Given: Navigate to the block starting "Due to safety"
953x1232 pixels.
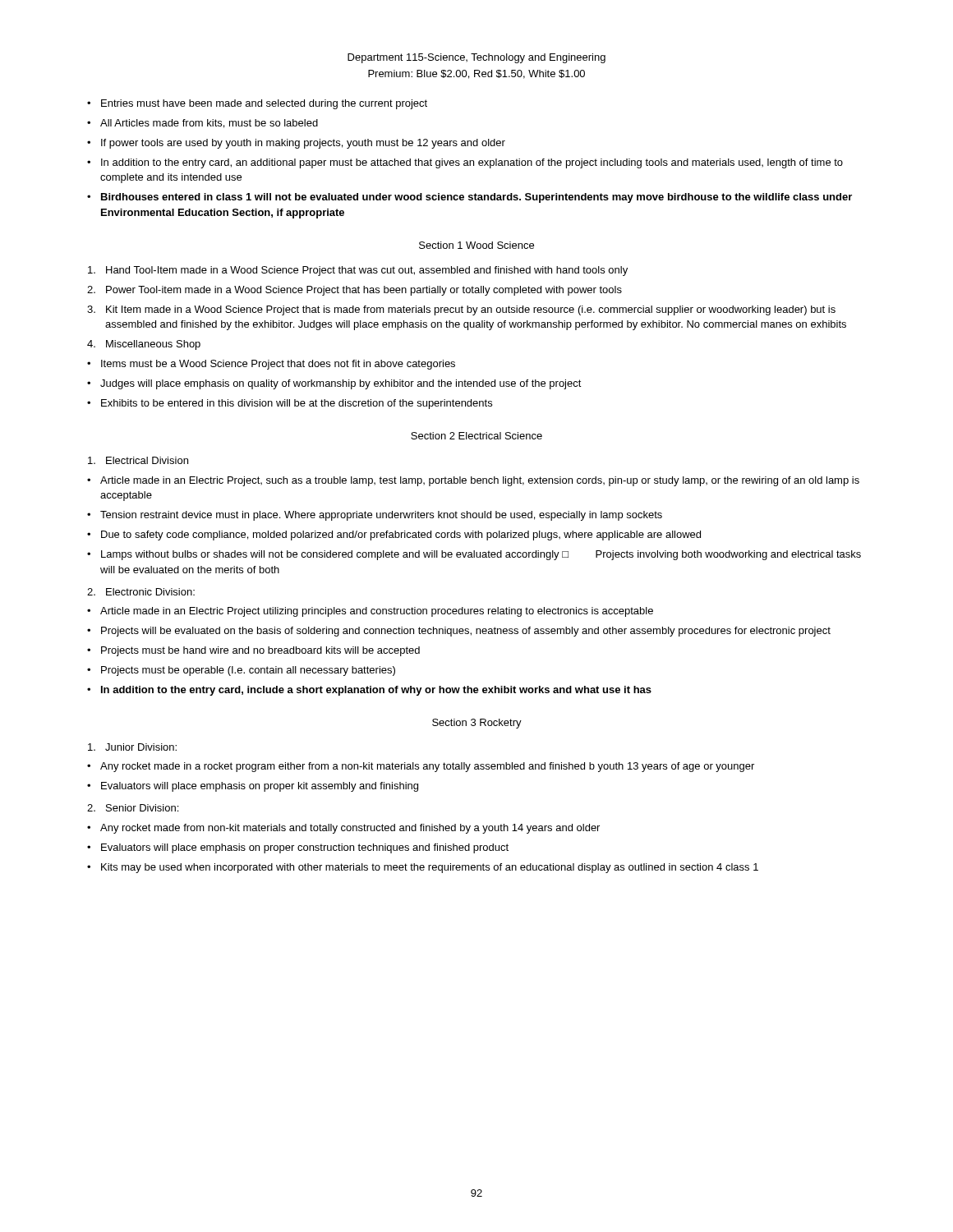Looking at the screenshot, I should coord(476,535).
